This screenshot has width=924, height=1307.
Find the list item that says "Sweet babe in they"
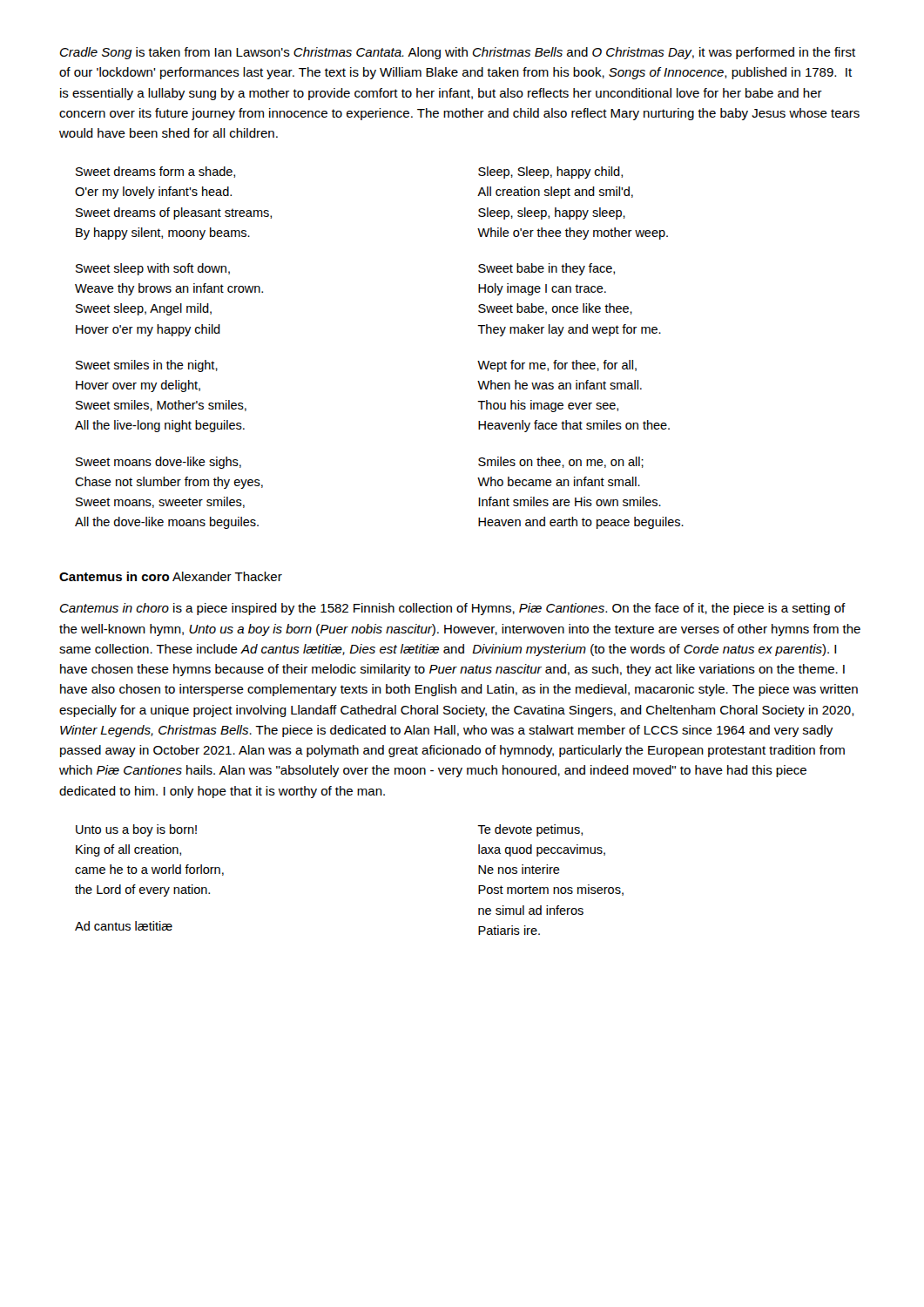click(x=546, y=269)
